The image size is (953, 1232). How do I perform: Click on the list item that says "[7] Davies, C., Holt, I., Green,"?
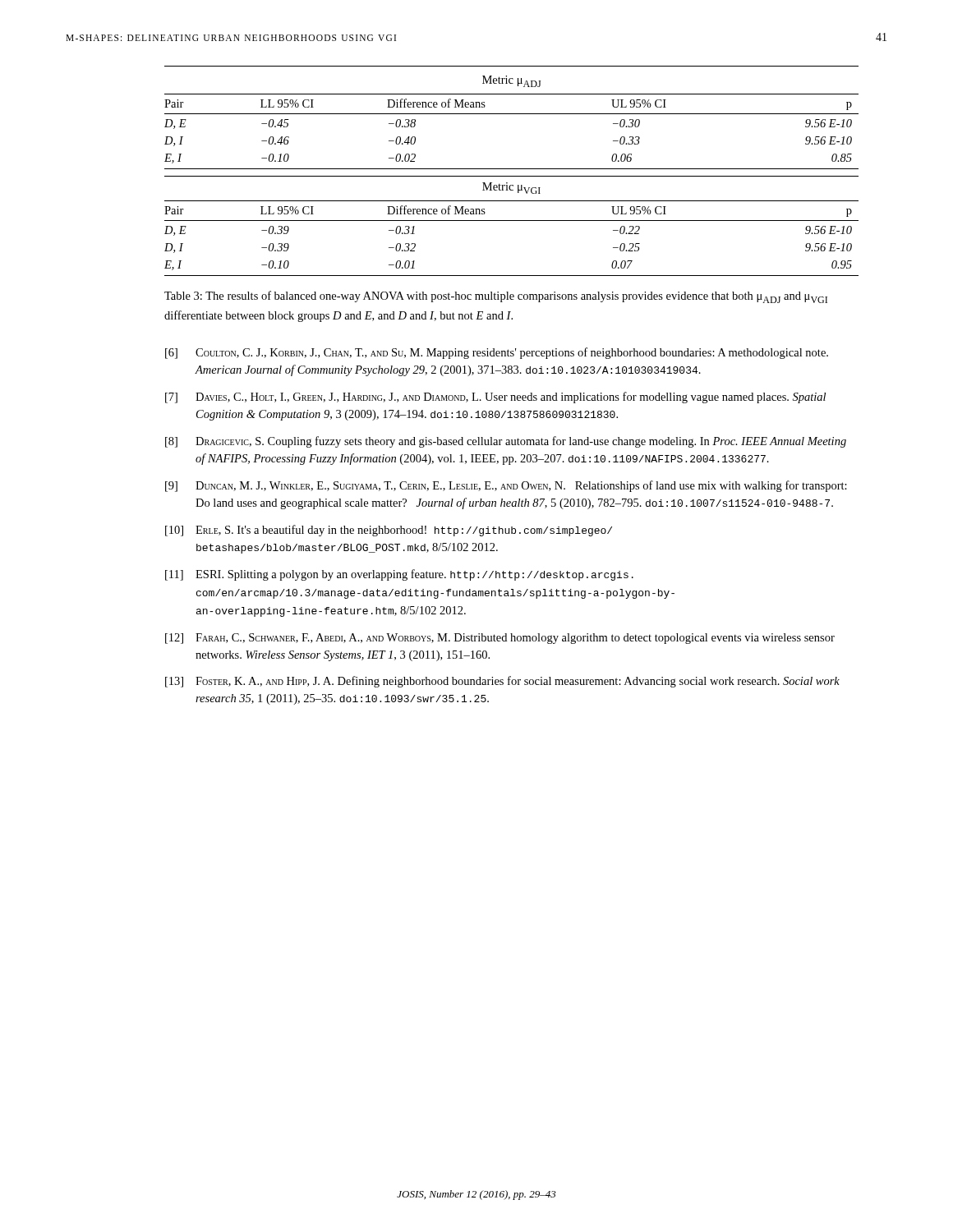511,406
